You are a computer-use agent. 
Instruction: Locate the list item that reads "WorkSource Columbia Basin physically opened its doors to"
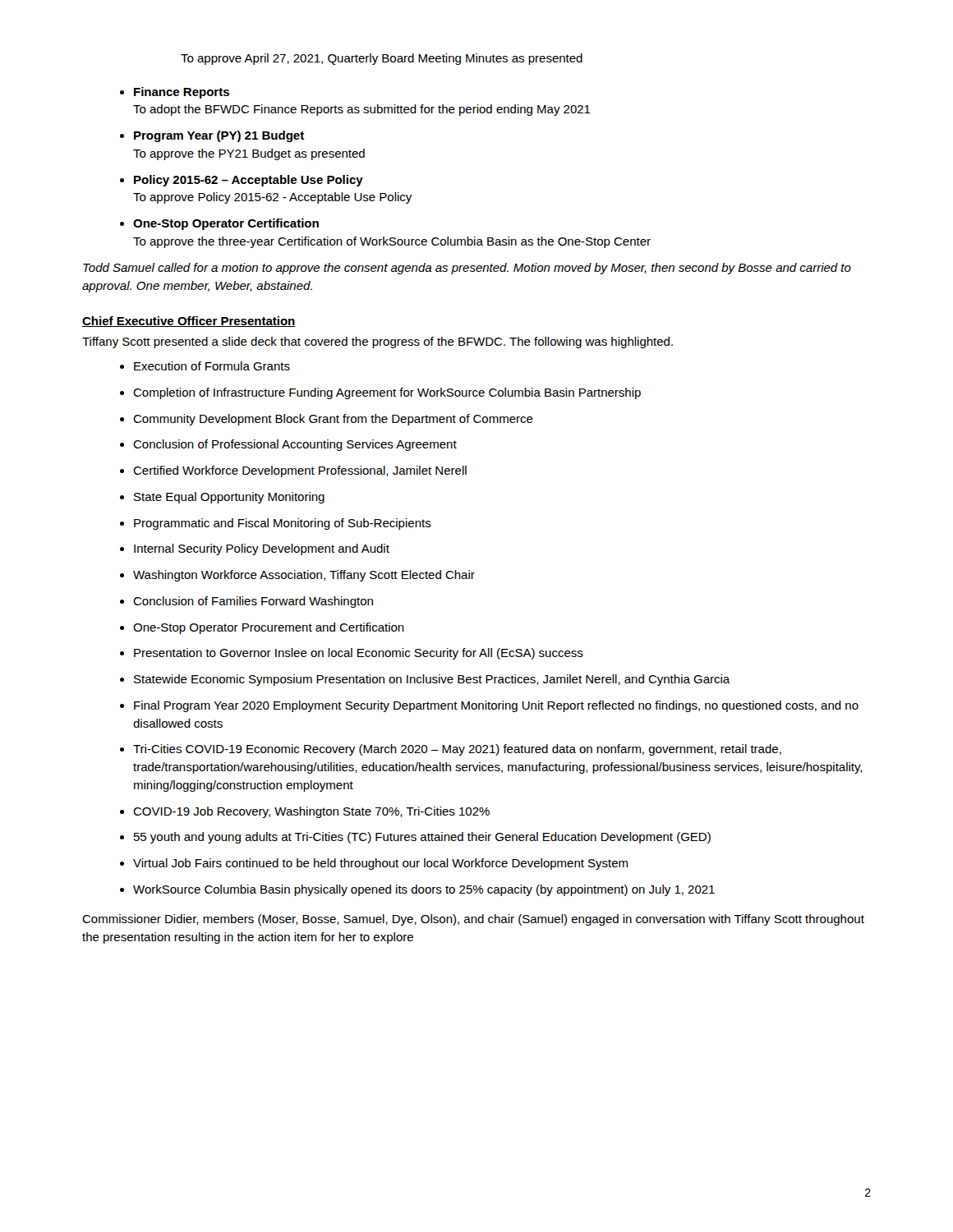(x=424, y=889)
